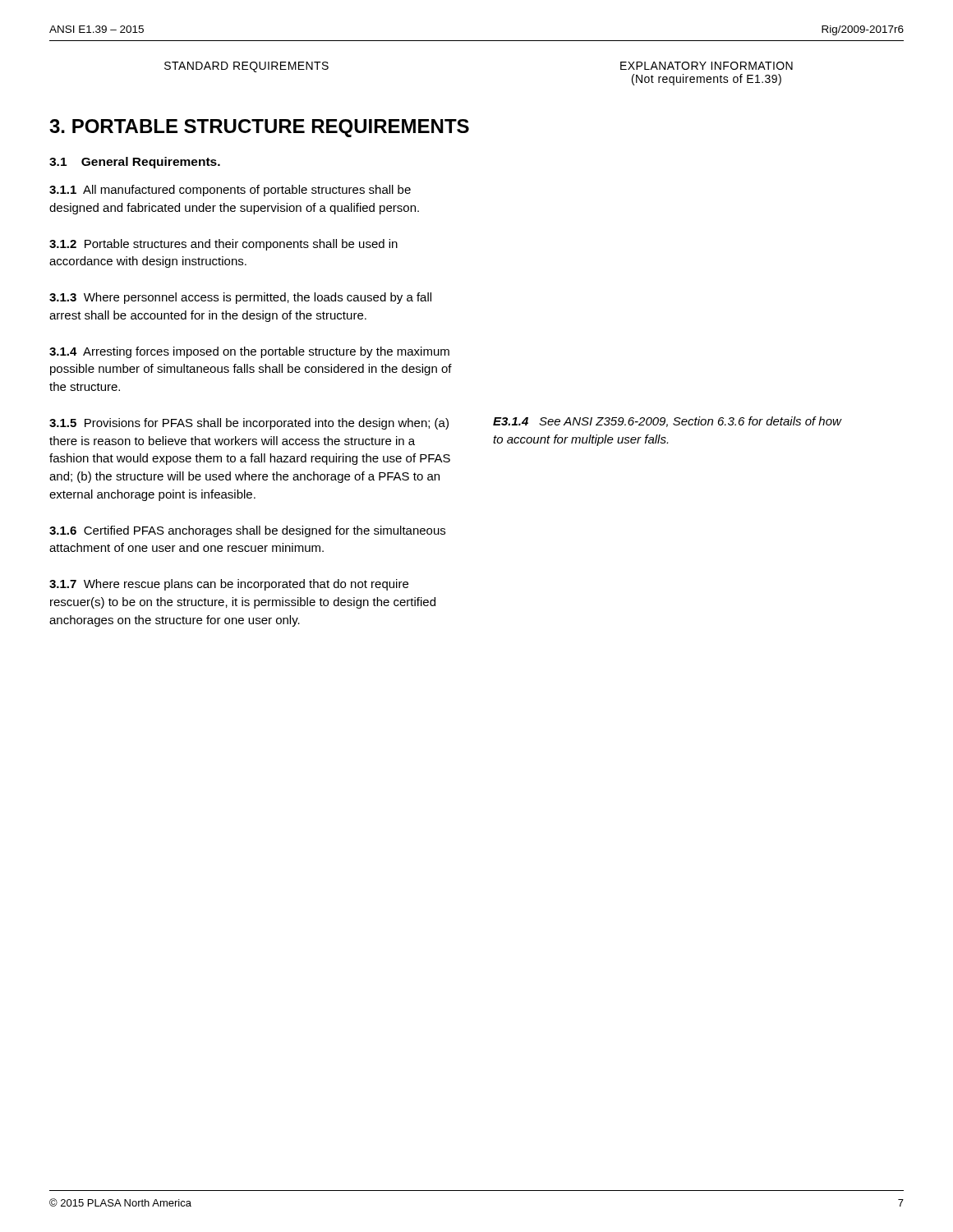
Task: Locate the text block that says "1.5 Provisions for"
Action: pos(250,458)
